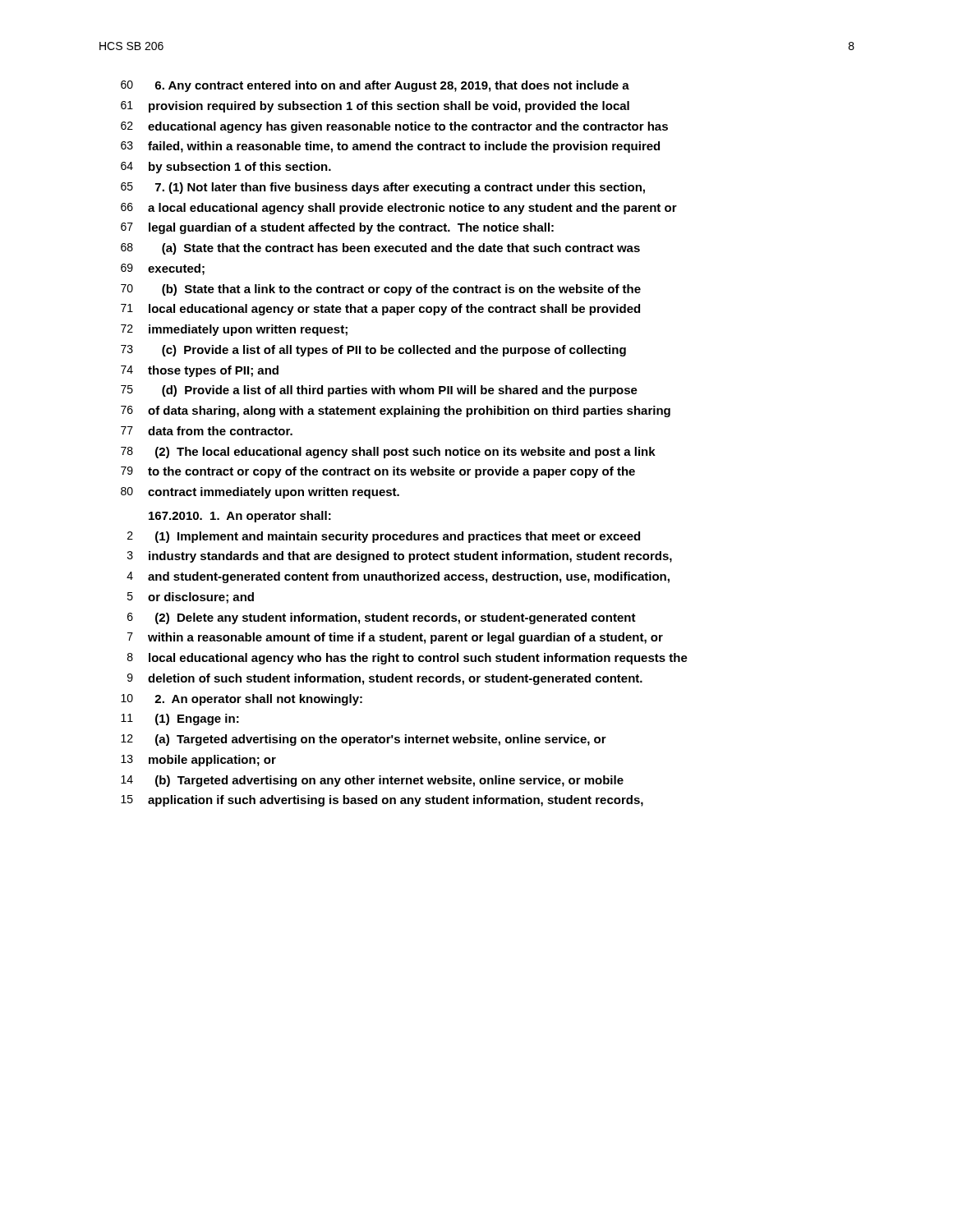Find the list item that says "5 or disclosure; and"
Screen dimensions: 1232x953
pyautogui.click(x=191, y=598)
